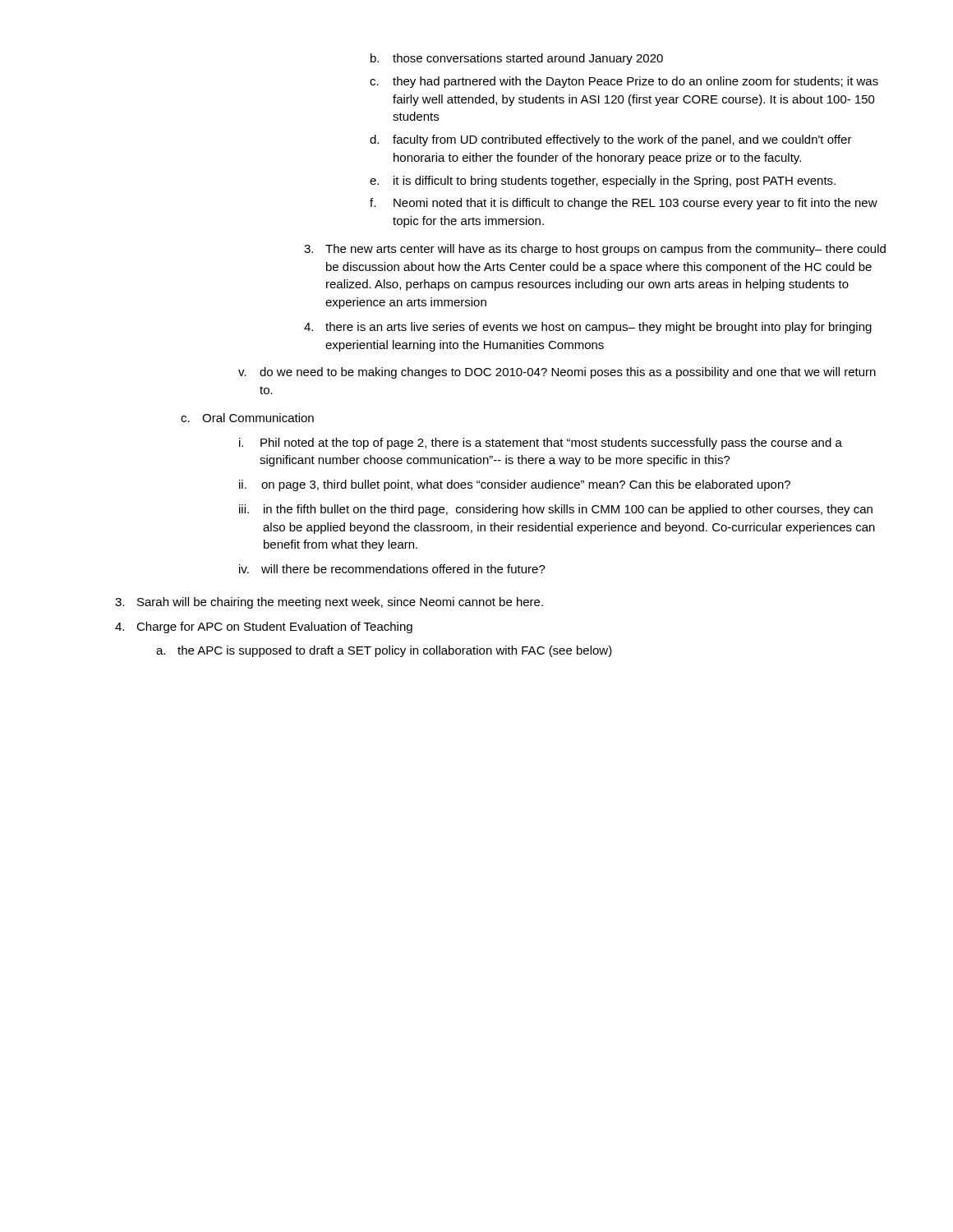Click on the element starting "4. Charge for"

[264, 627]
